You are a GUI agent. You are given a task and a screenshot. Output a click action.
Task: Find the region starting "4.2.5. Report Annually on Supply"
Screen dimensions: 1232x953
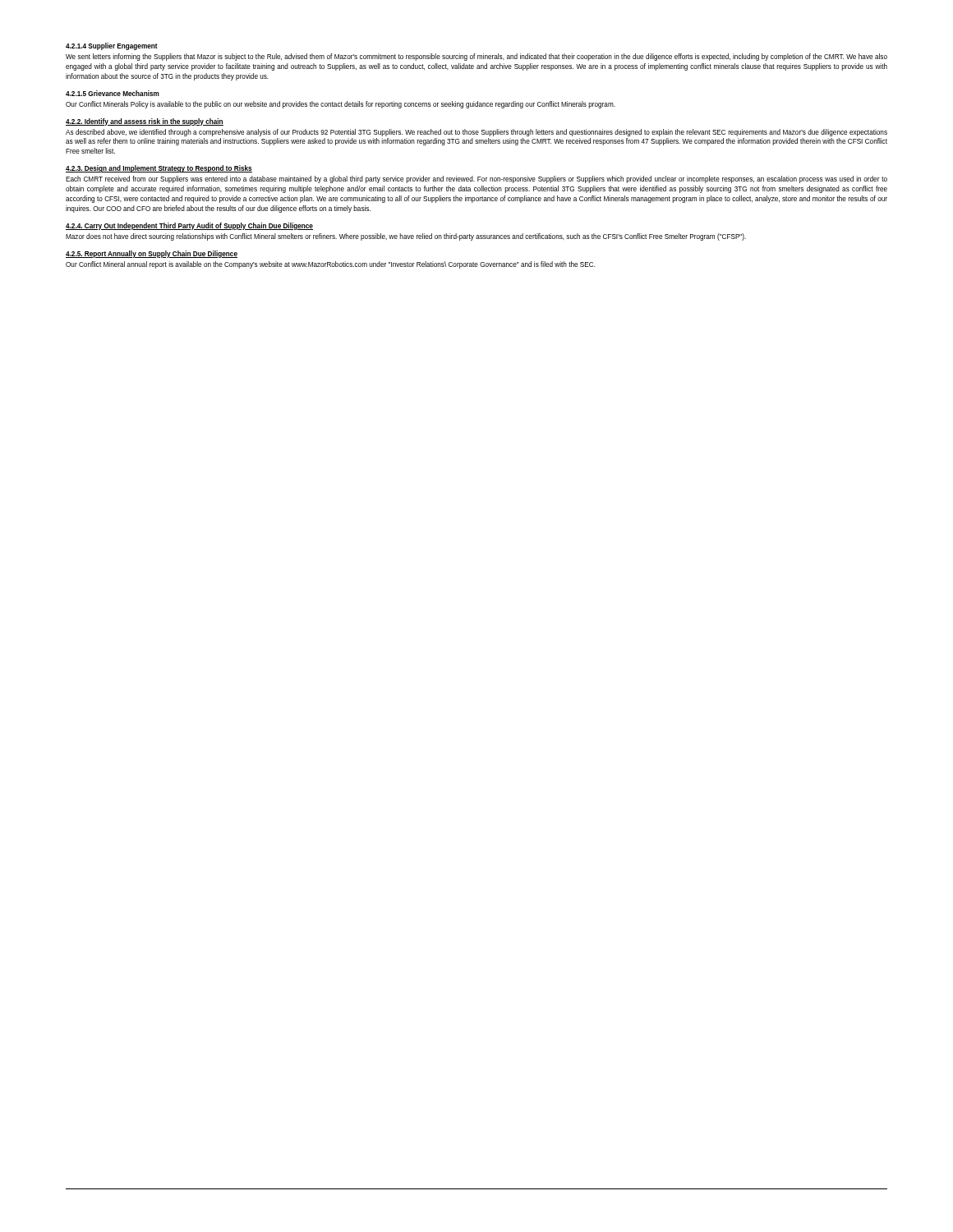pyautogui.click(x=152, y=254)
